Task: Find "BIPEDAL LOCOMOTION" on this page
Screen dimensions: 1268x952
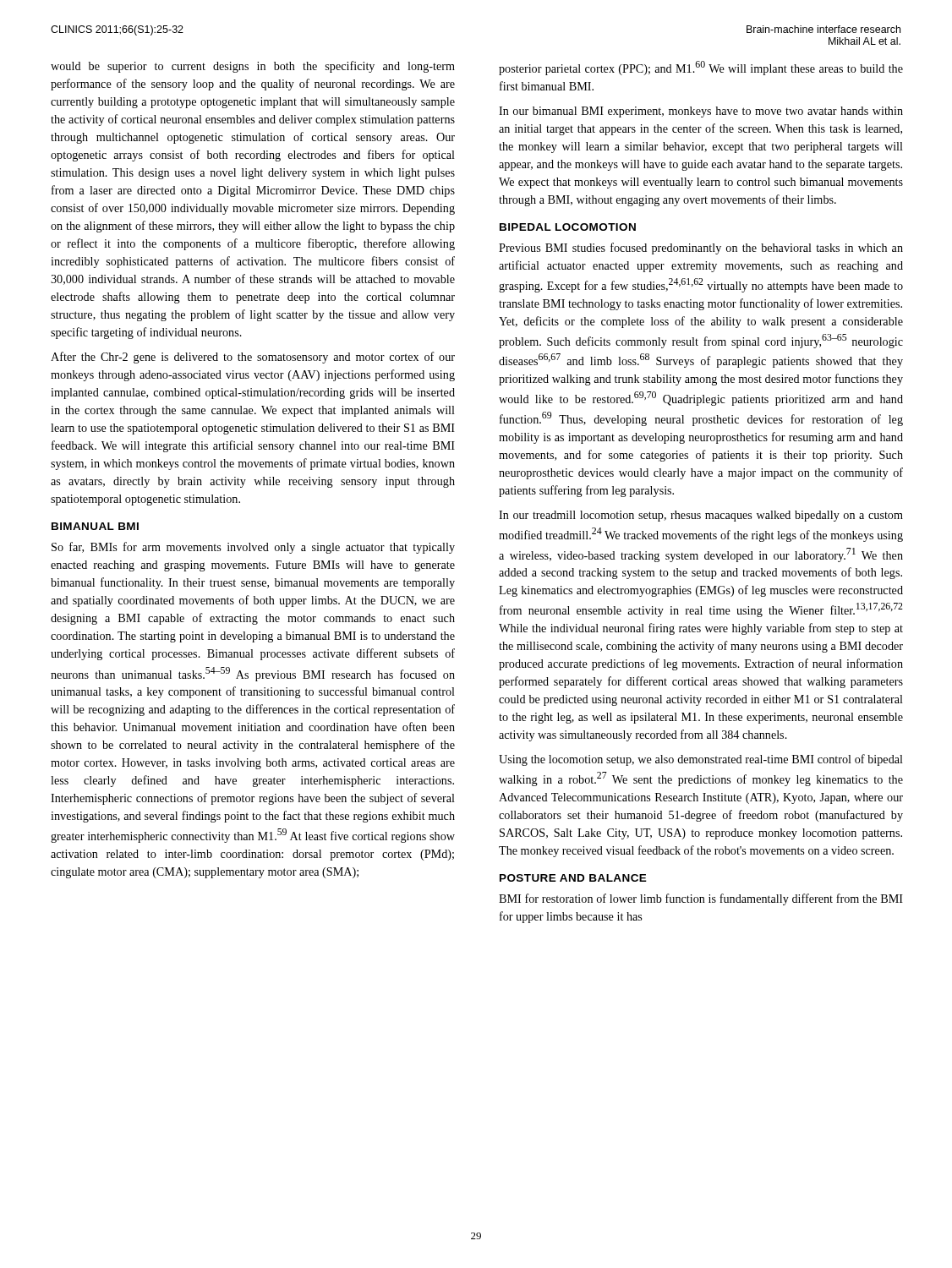Action: (x=568, y=227)
